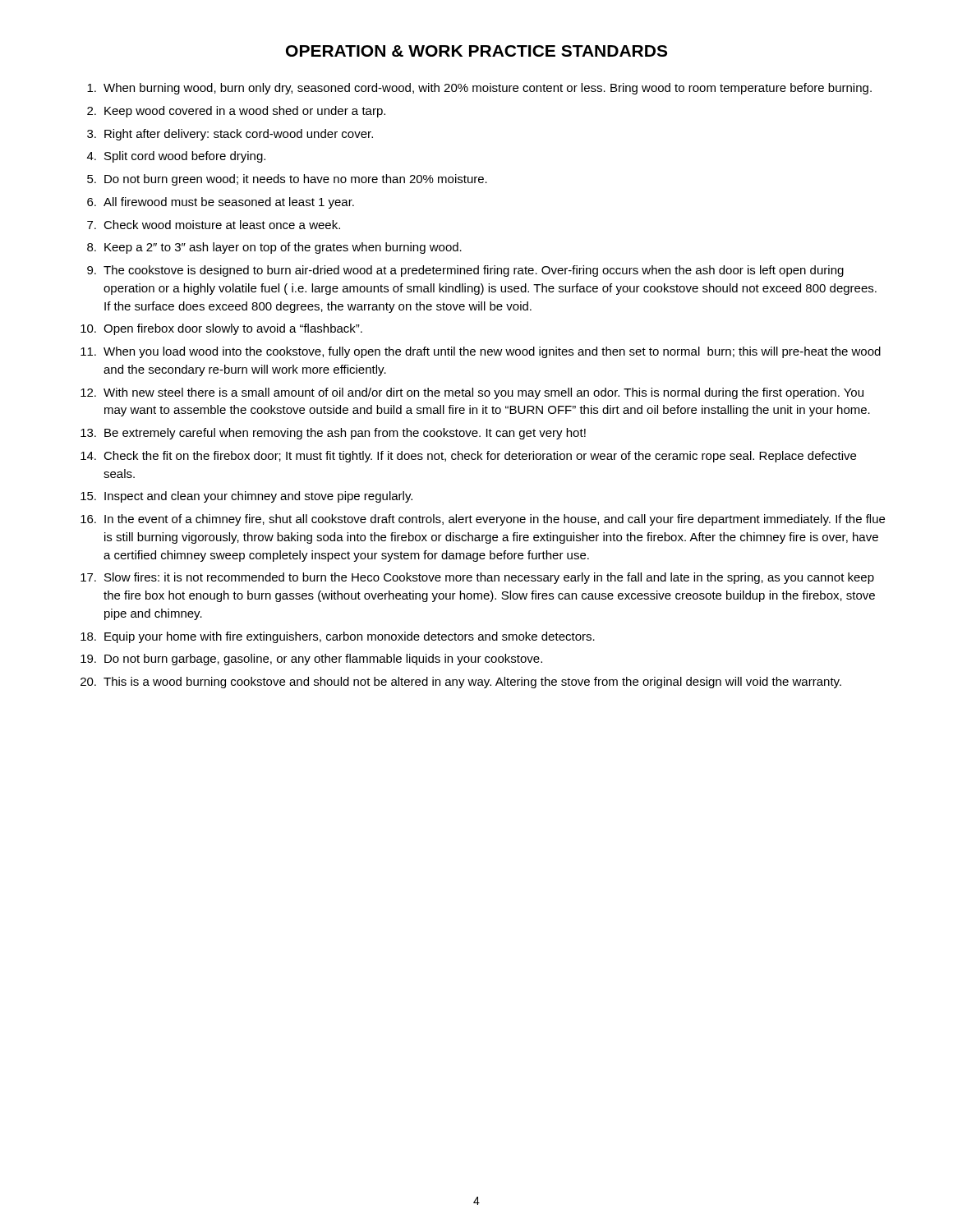The width and height of the screenshot is (953, 1232).
Task: Point to the block beginning "11. When you load wood into the"
Action: (476, 360)
